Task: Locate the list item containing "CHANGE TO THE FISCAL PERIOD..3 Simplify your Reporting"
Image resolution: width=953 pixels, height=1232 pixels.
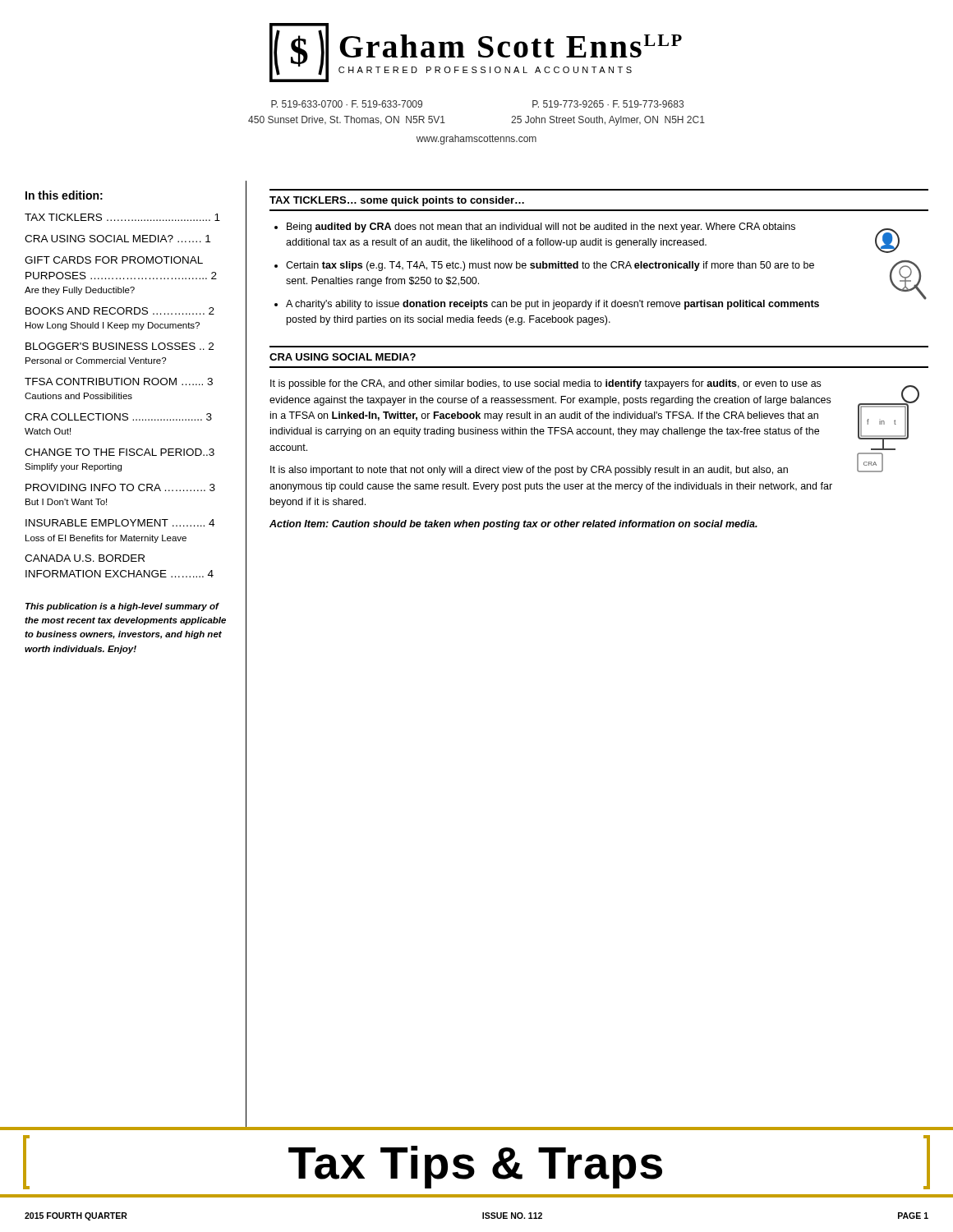Action: [120, 459]
